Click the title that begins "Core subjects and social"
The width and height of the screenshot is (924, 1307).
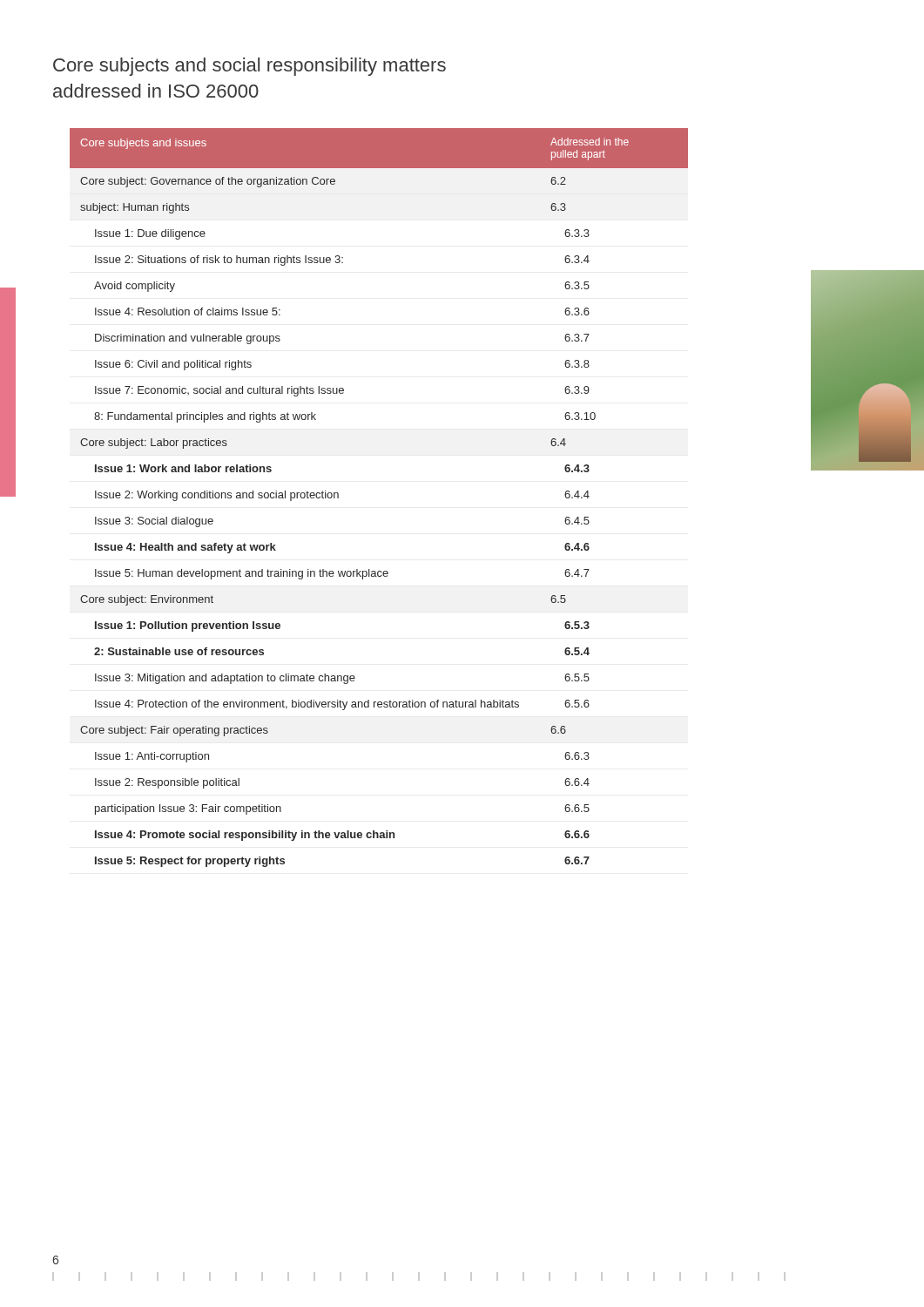click(431, 78)
